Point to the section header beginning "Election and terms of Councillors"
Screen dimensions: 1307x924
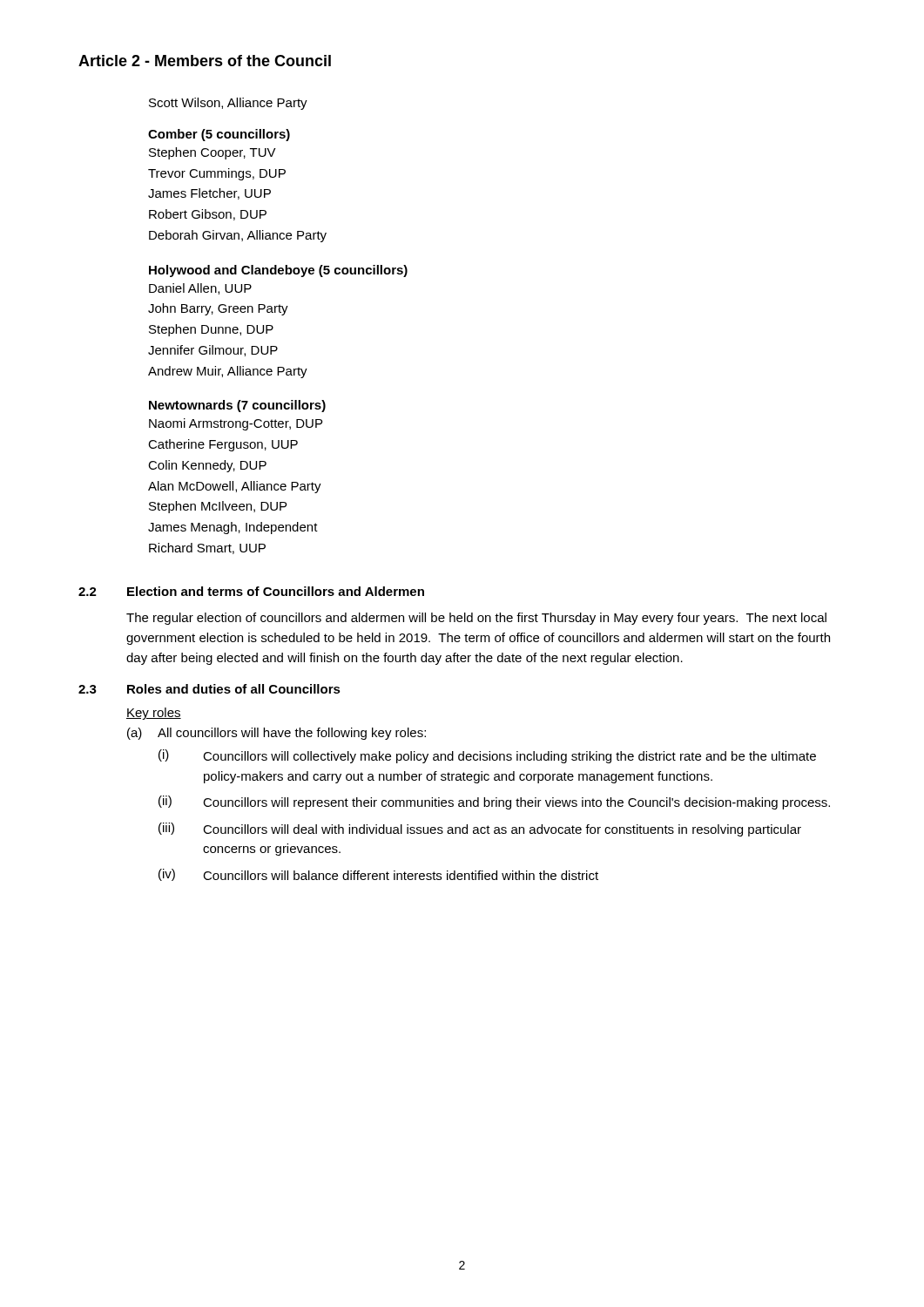tap(276, 591)
